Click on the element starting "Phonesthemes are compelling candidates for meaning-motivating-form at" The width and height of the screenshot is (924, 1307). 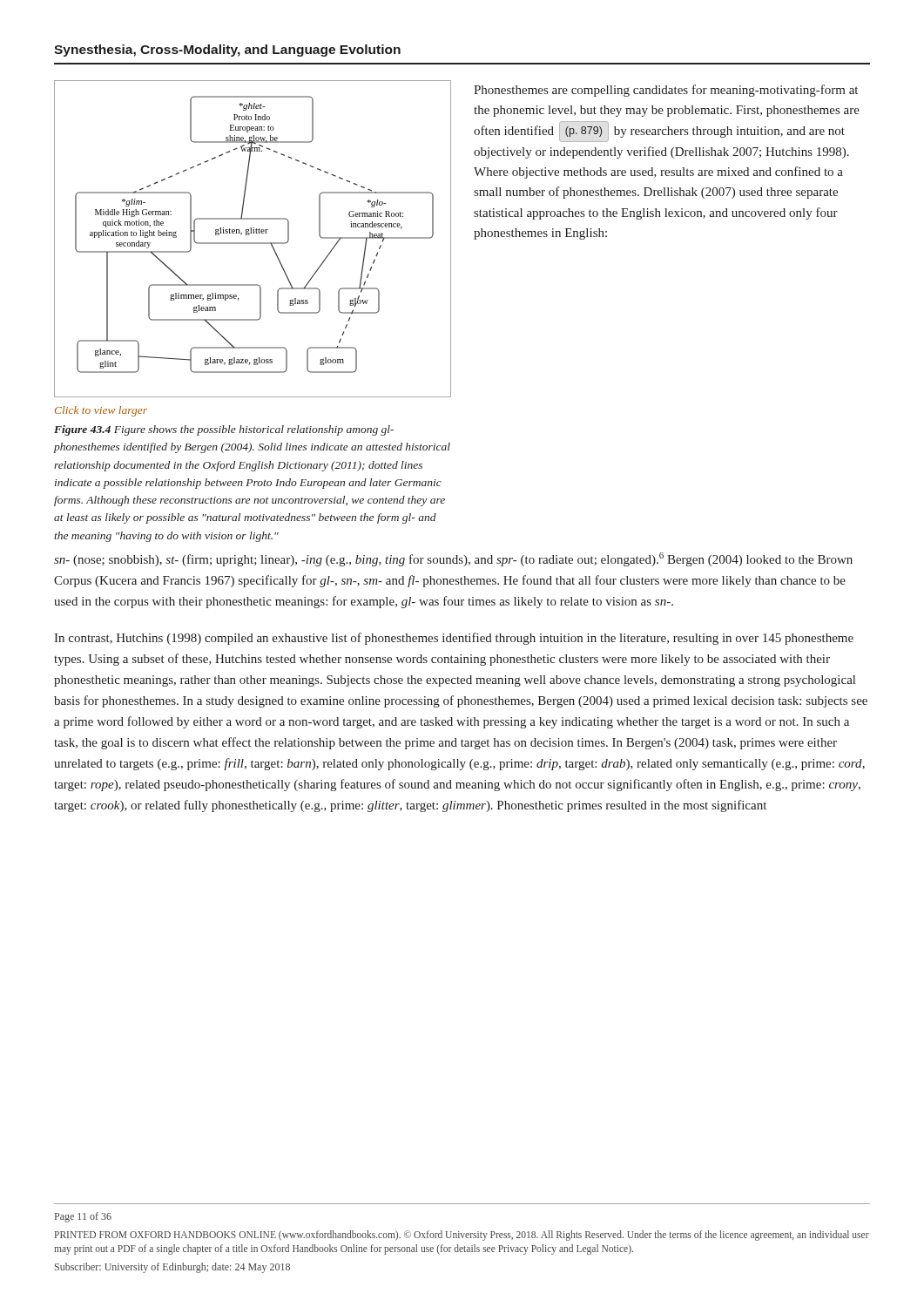coord(667,161)
